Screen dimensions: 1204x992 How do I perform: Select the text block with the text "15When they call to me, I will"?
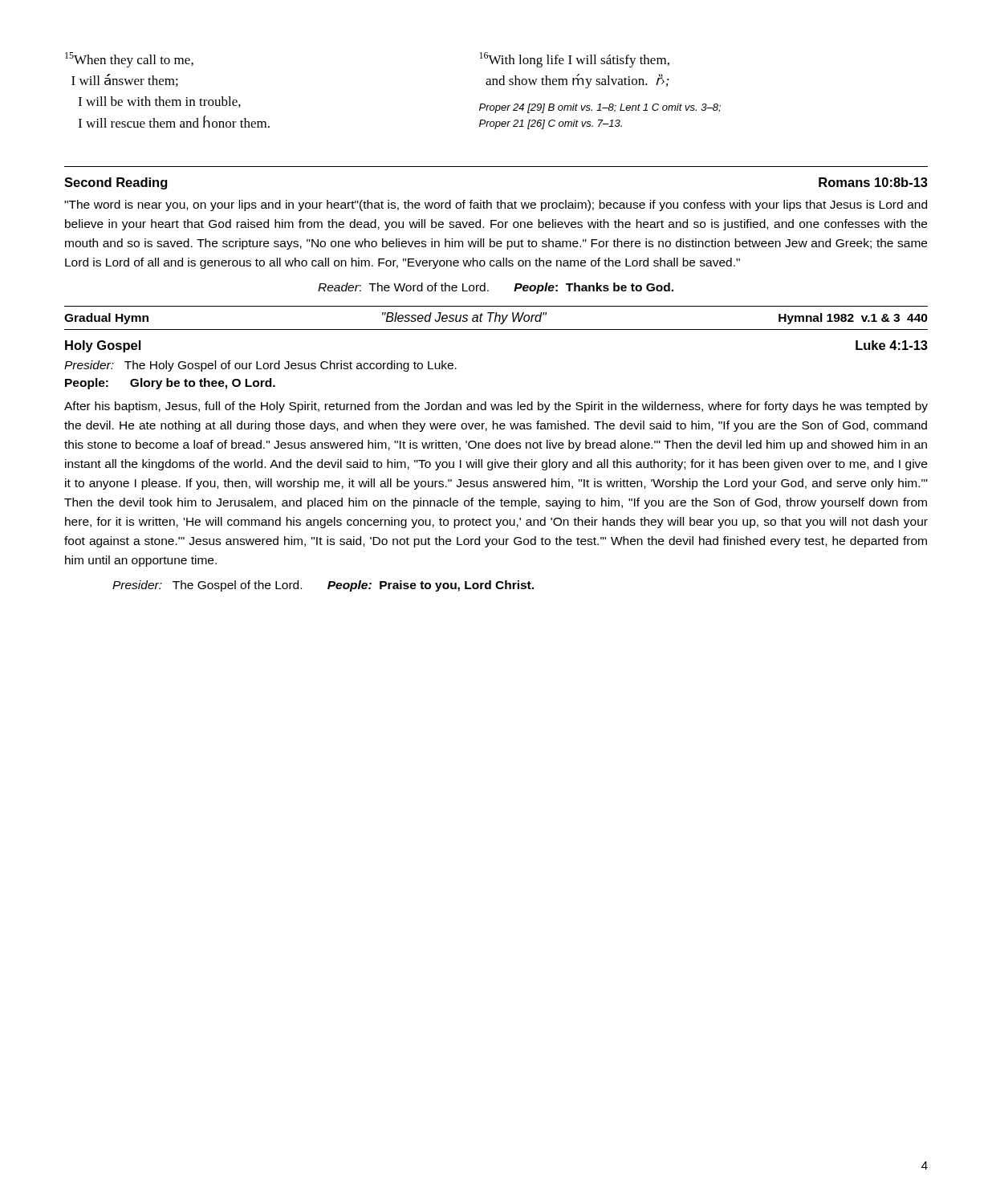tap(129, 60)
